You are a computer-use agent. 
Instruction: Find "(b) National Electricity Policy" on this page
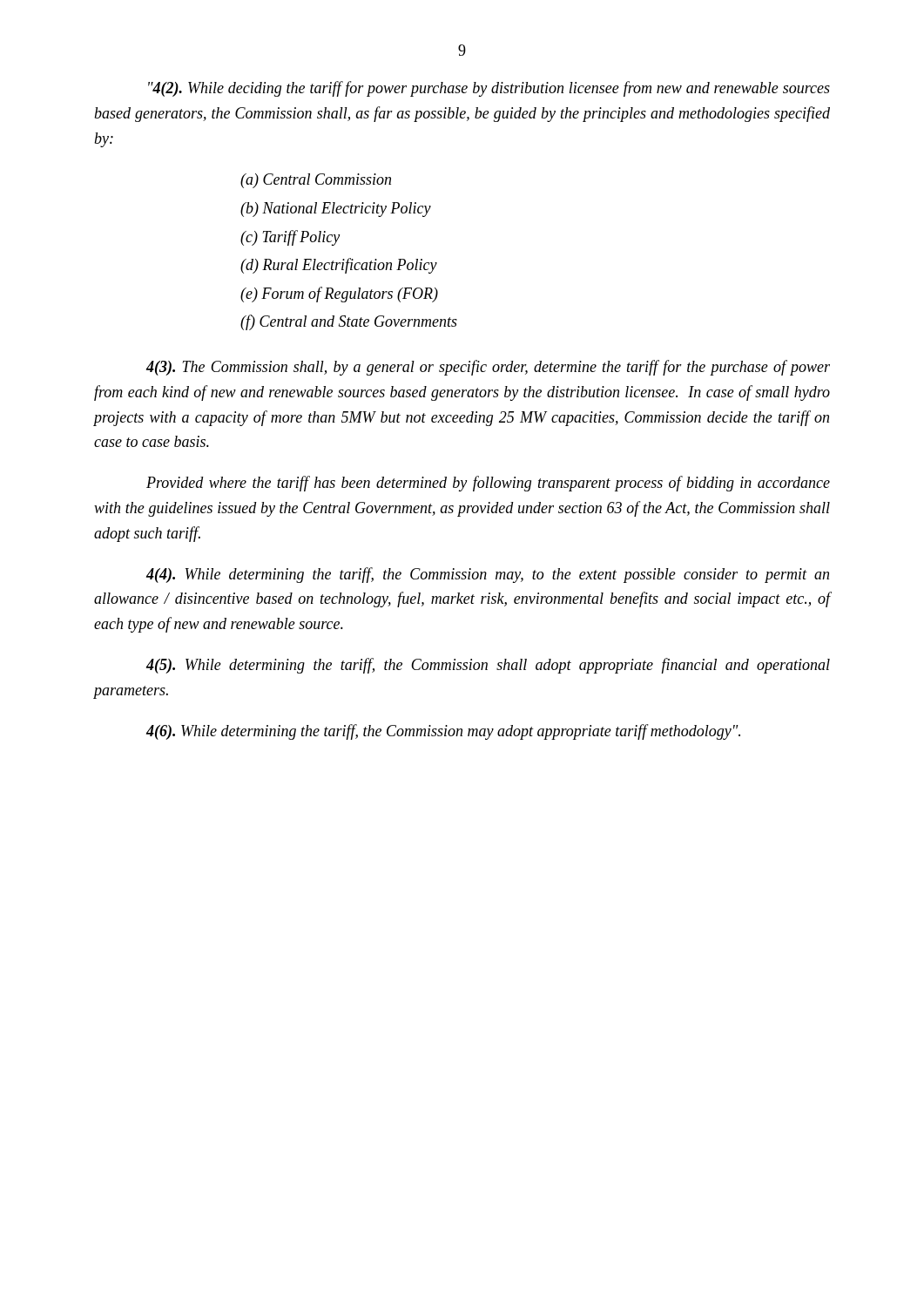335,208
